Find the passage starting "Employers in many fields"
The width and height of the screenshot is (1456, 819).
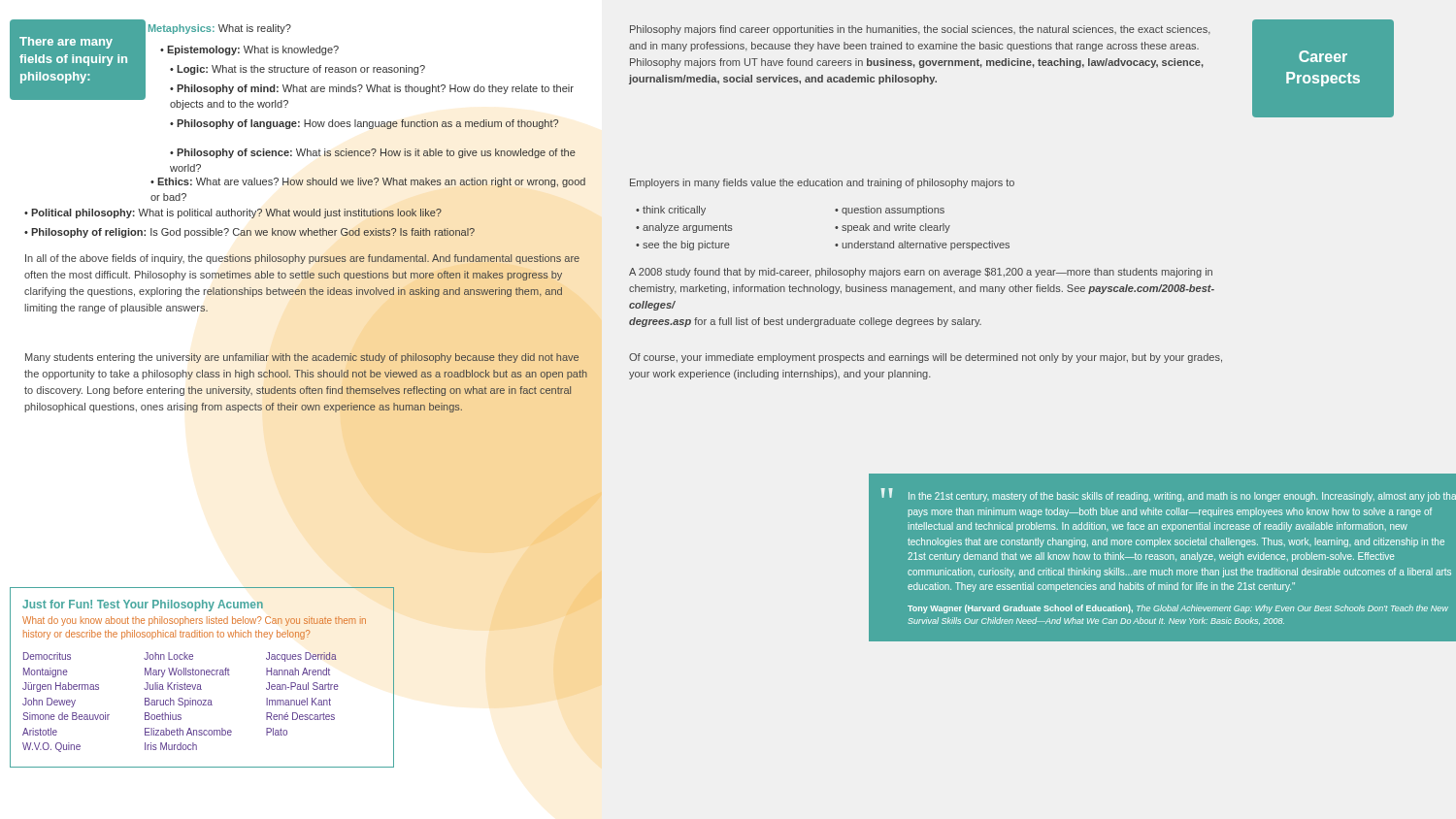[x=822, y=182]
